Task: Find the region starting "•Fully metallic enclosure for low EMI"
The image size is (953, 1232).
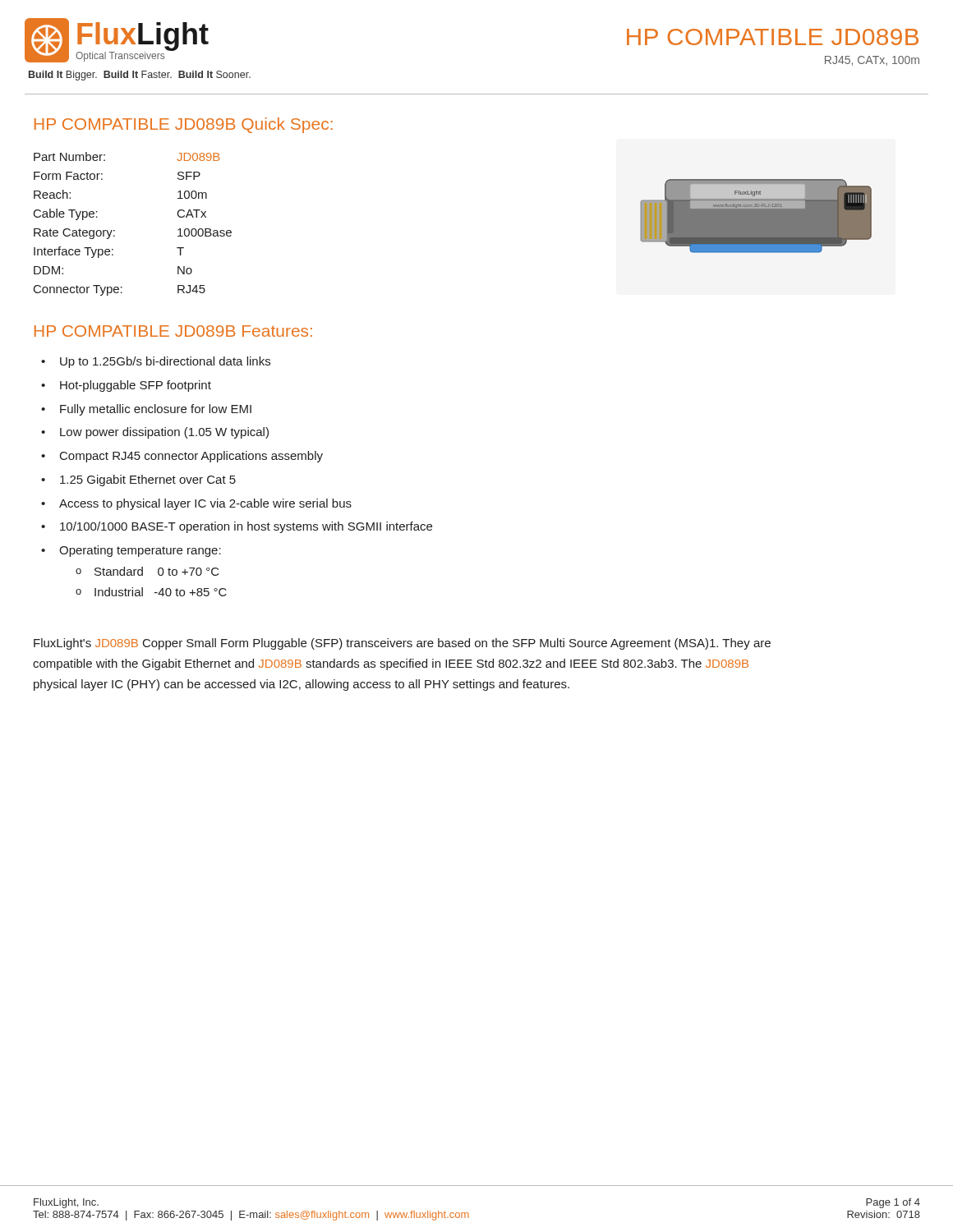Action: point(147,408)
